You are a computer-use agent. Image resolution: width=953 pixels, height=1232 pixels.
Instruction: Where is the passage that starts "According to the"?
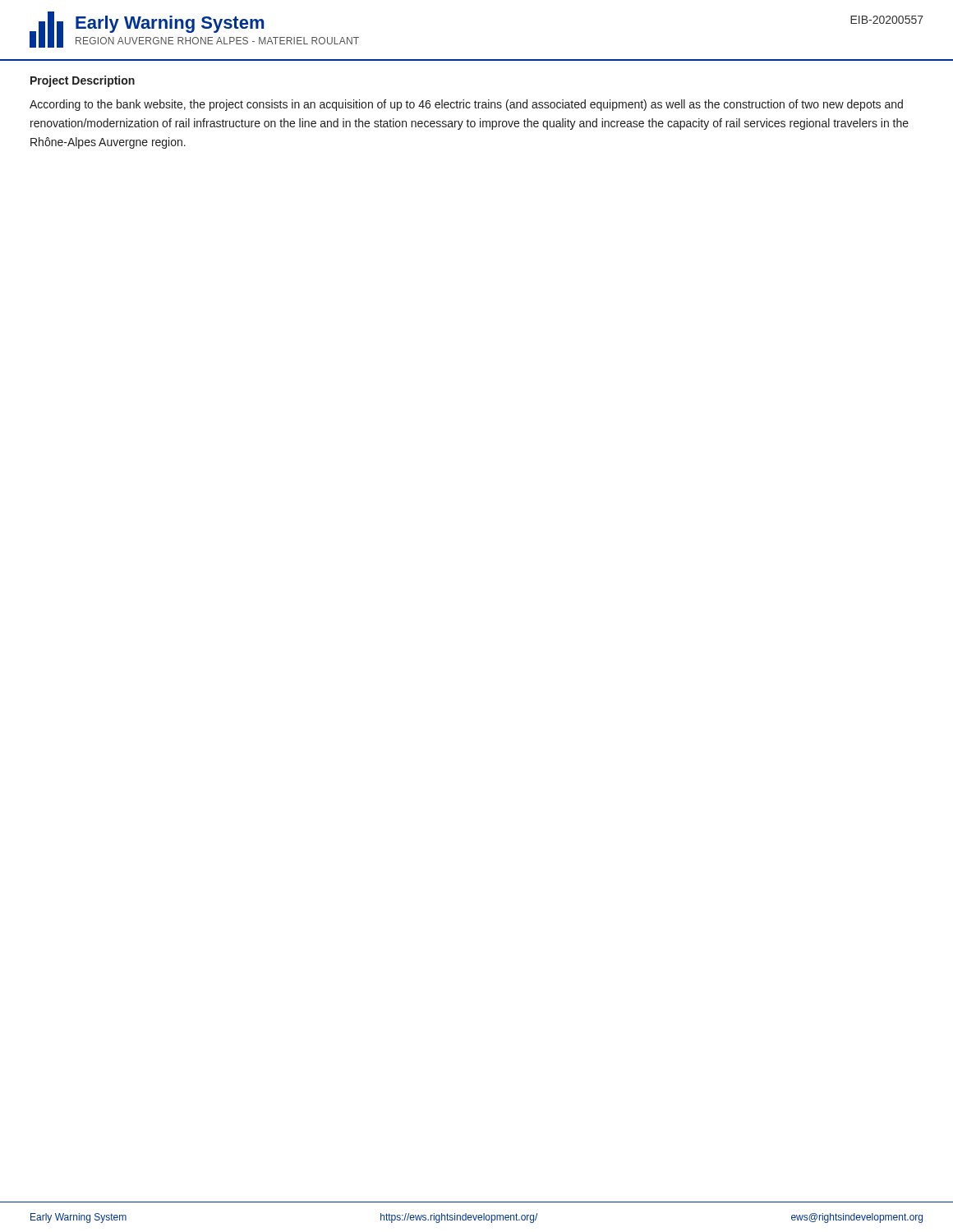pos(469,123)
